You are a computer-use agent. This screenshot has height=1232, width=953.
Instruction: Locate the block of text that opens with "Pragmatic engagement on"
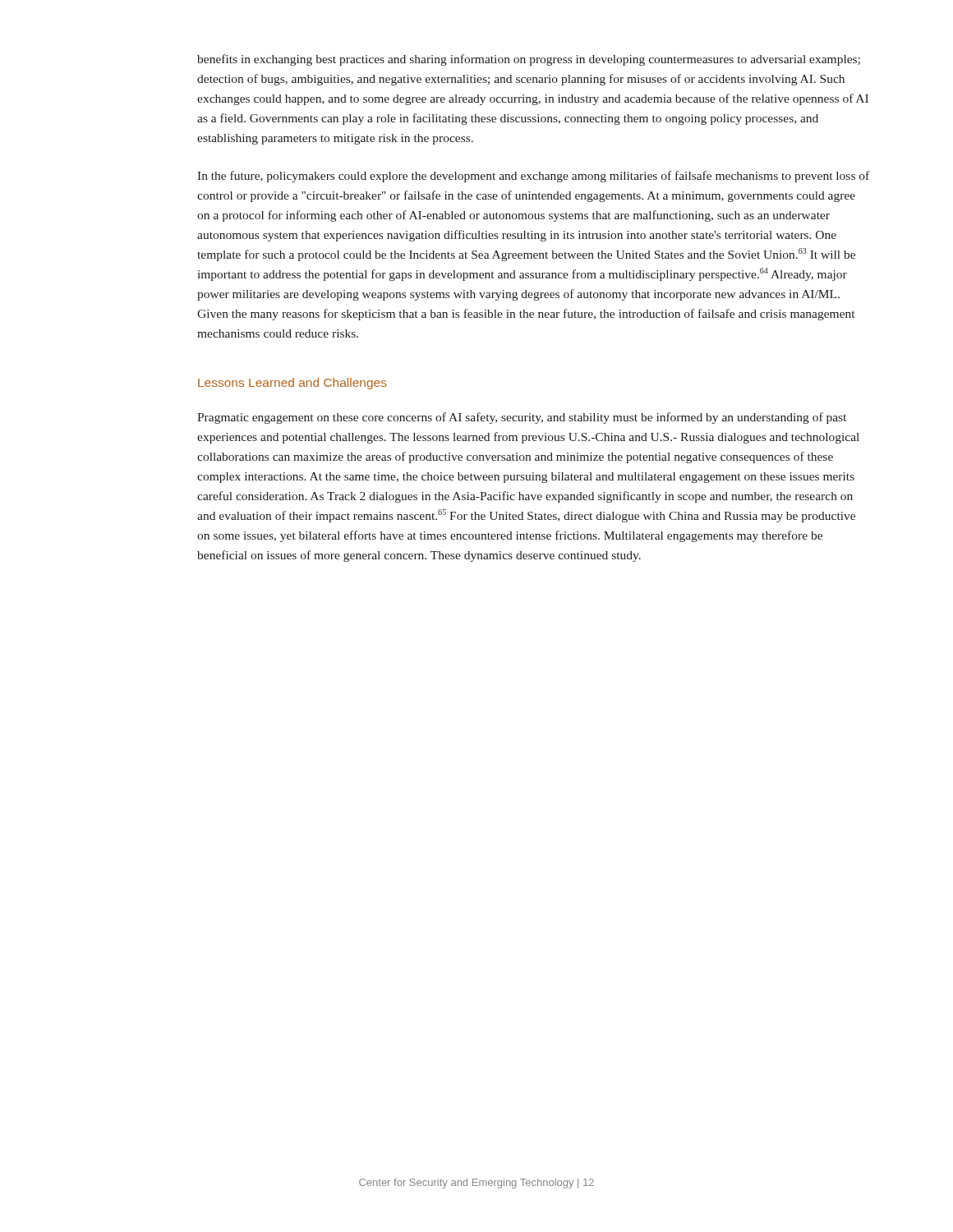coord(528,486)
